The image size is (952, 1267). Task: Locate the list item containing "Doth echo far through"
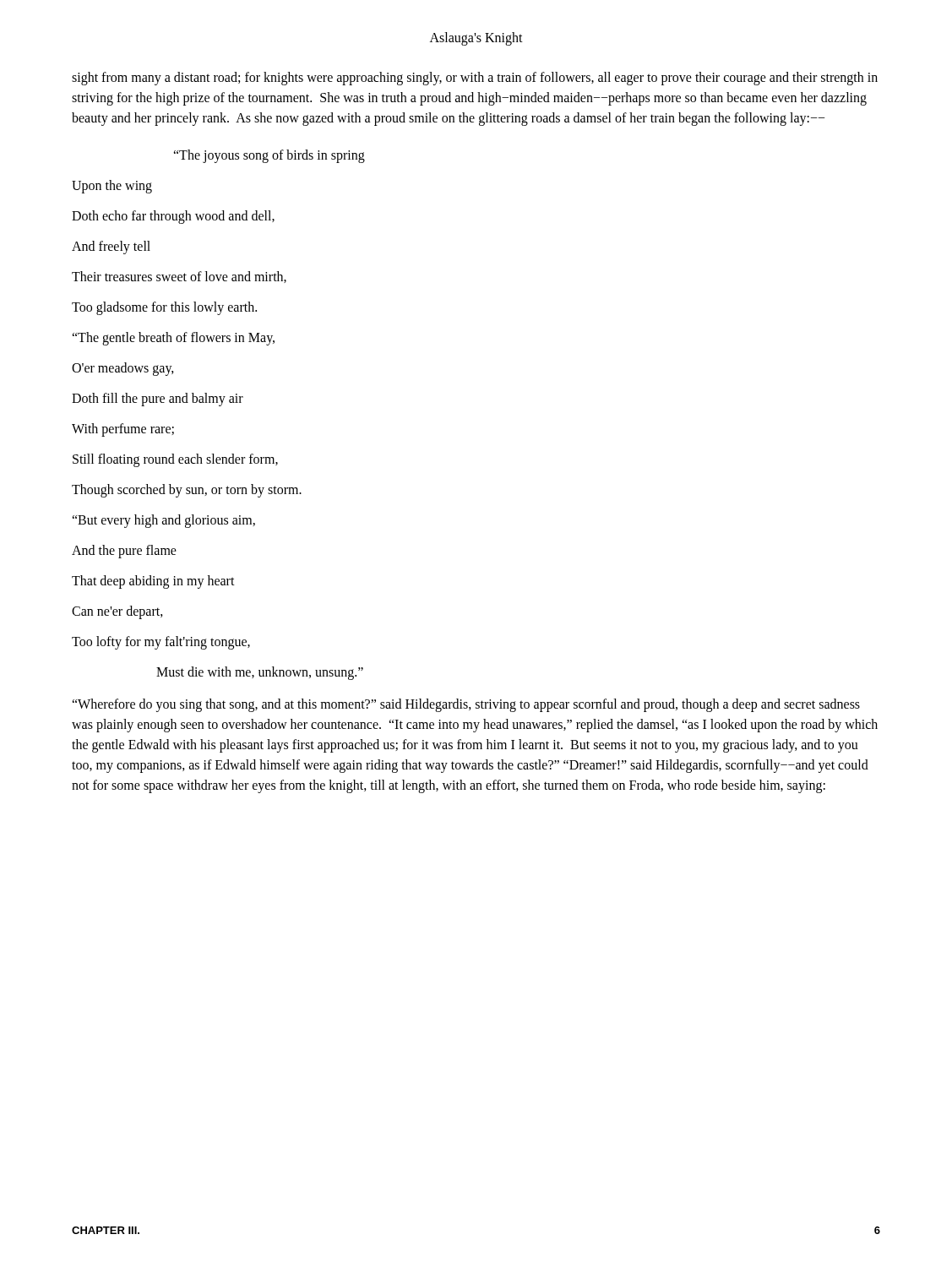click(x=173, y=216)
